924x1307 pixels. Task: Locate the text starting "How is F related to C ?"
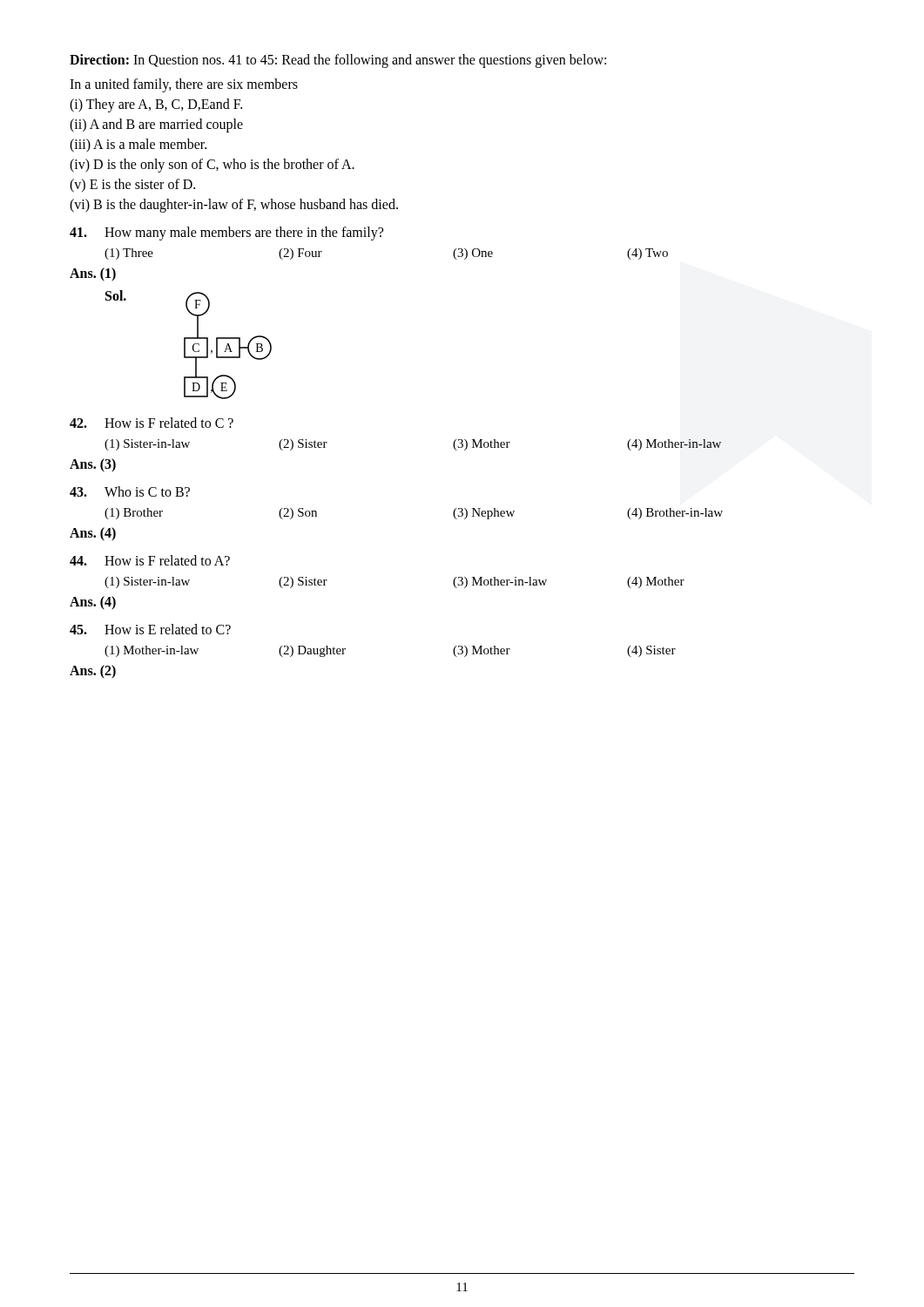tap(152, 423)
